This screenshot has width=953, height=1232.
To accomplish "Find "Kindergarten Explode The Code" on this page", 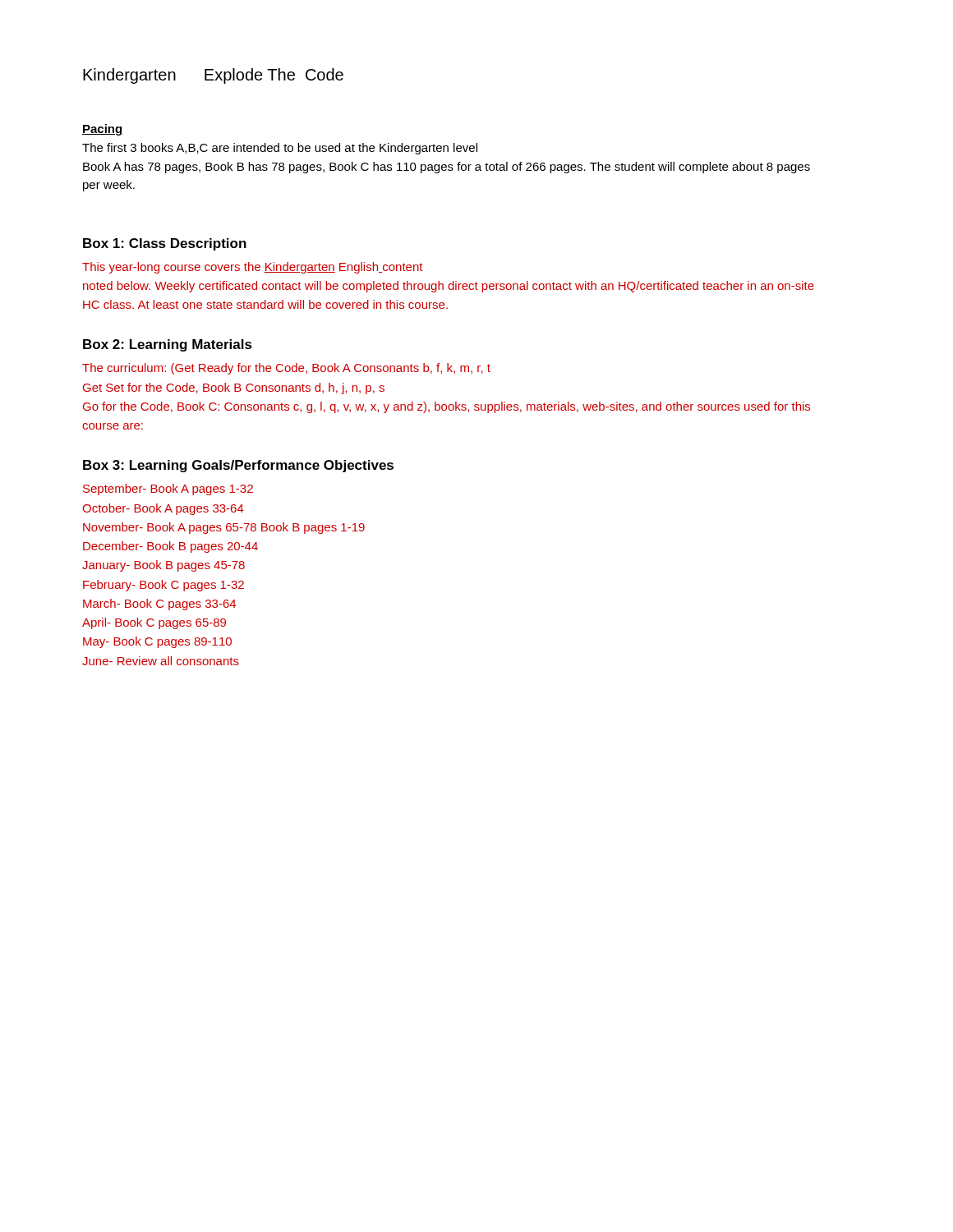I will (x=213, y=75).
